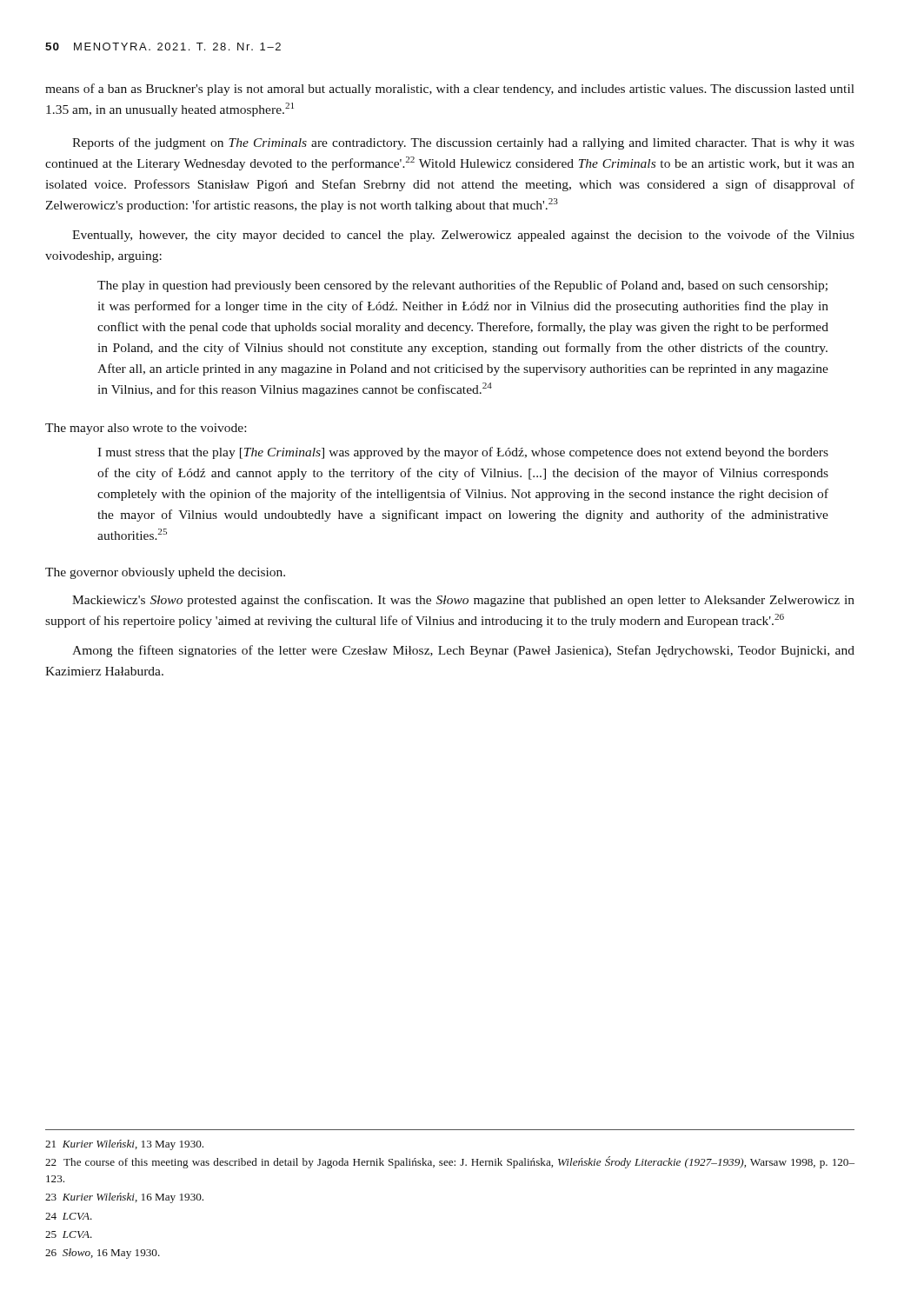Point to the block starting "22 The course of this"
The image size is (924, 1304).
coord(450,1170)
